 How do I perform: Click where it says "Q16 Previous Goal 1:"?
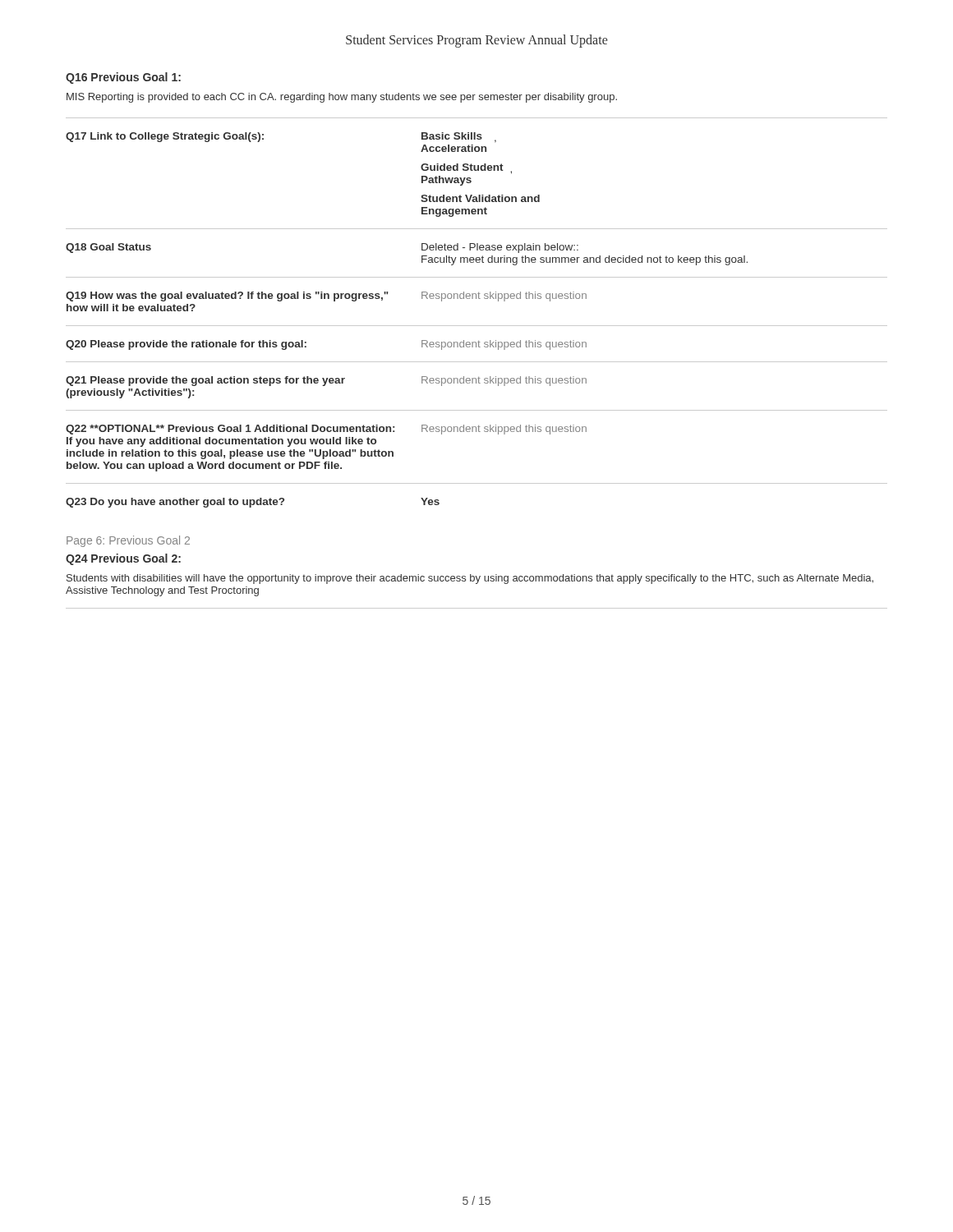tap(124, 77)
